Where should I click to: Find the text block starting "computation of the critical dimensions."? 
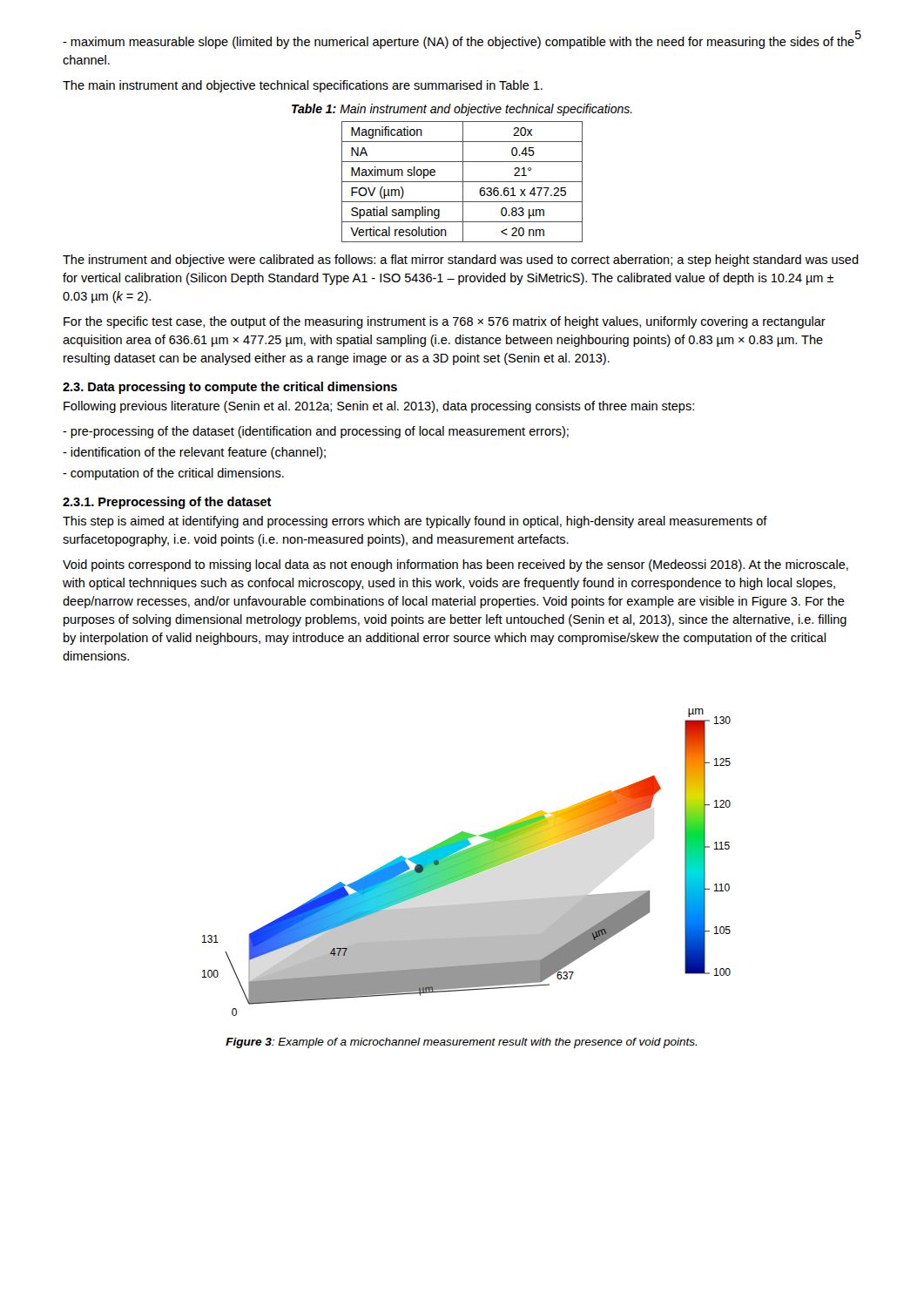pos(174,473)
